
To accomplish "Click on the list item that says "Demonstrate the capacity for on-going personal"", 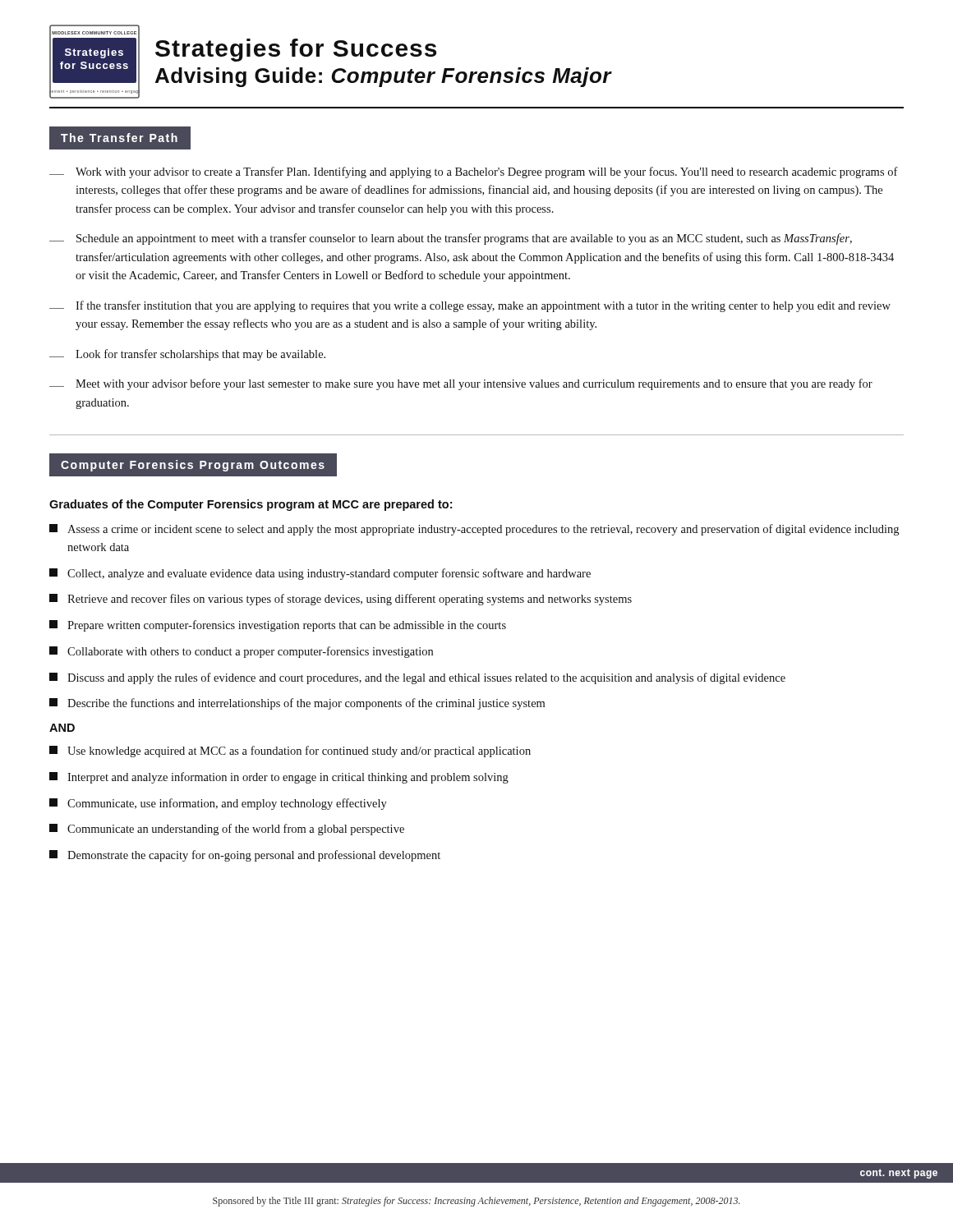I will 245,856.
